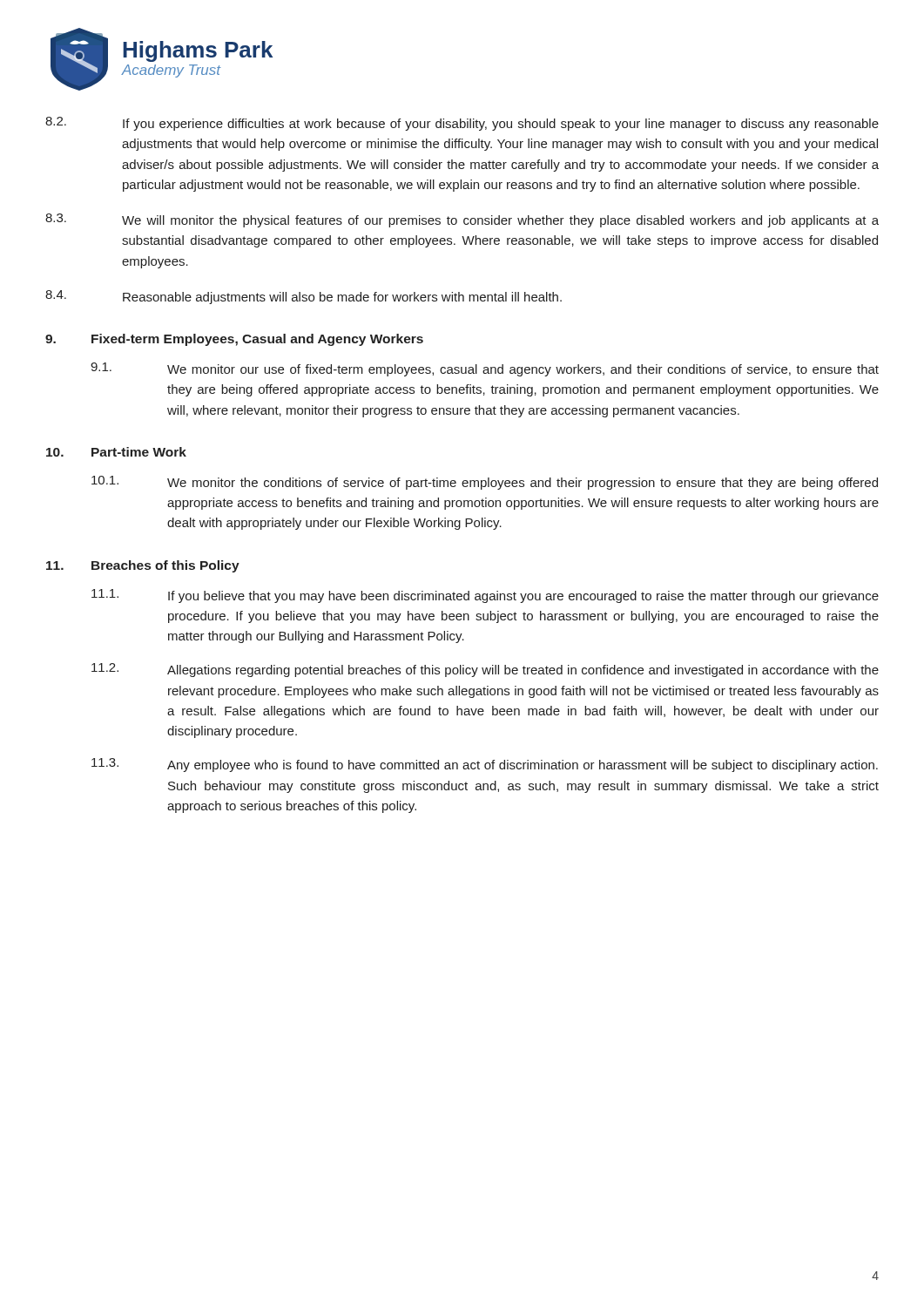The width and height of the screenshot is (924, 1307).
Task: Locate the block of text that opens with "11.3. Any employee who is found"
Action: 485,785
